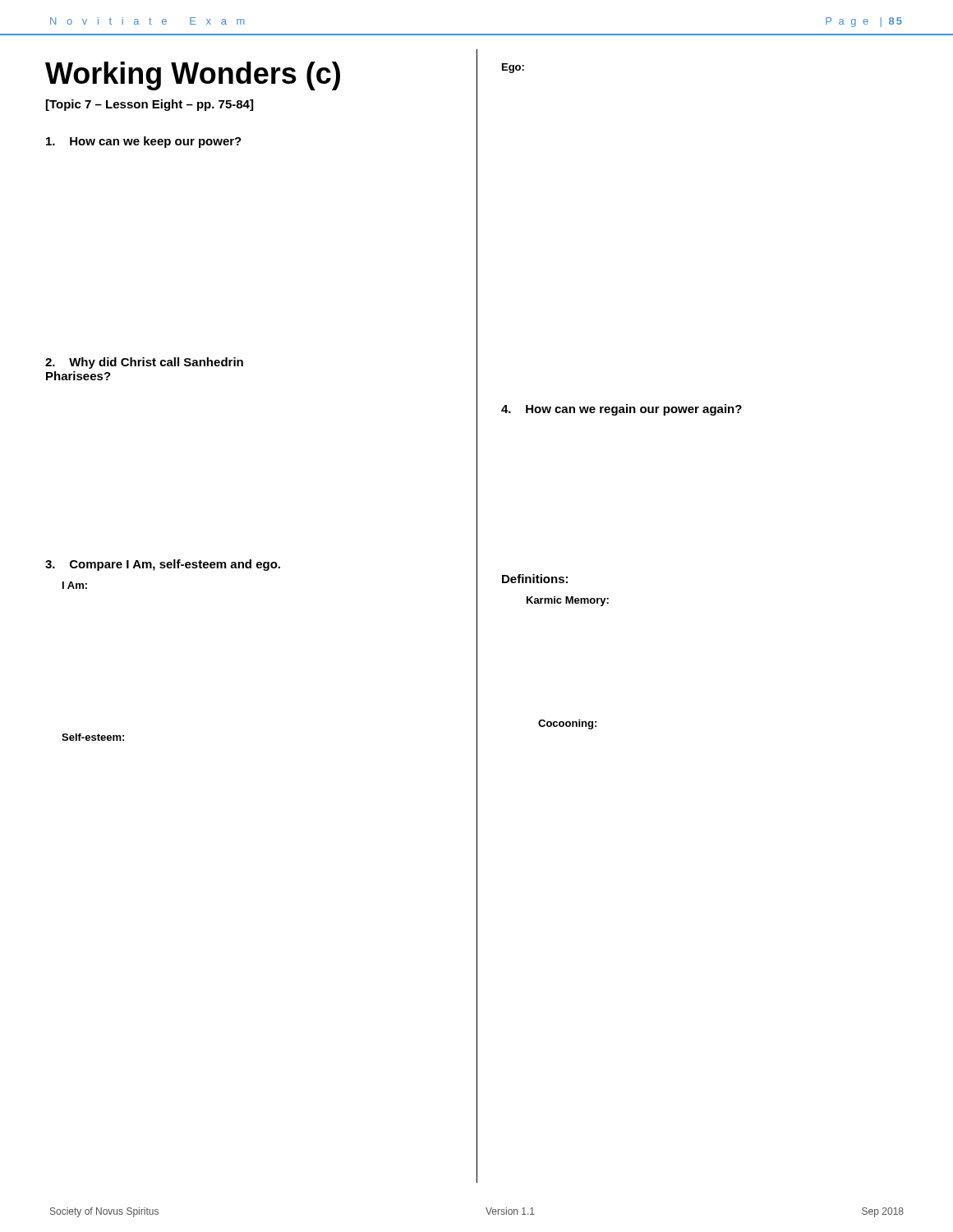Locate the text "3. Compare I Am, self-esteem and ego."
953x1232 pixels.
pyautogui.click(x=163, y=564)
